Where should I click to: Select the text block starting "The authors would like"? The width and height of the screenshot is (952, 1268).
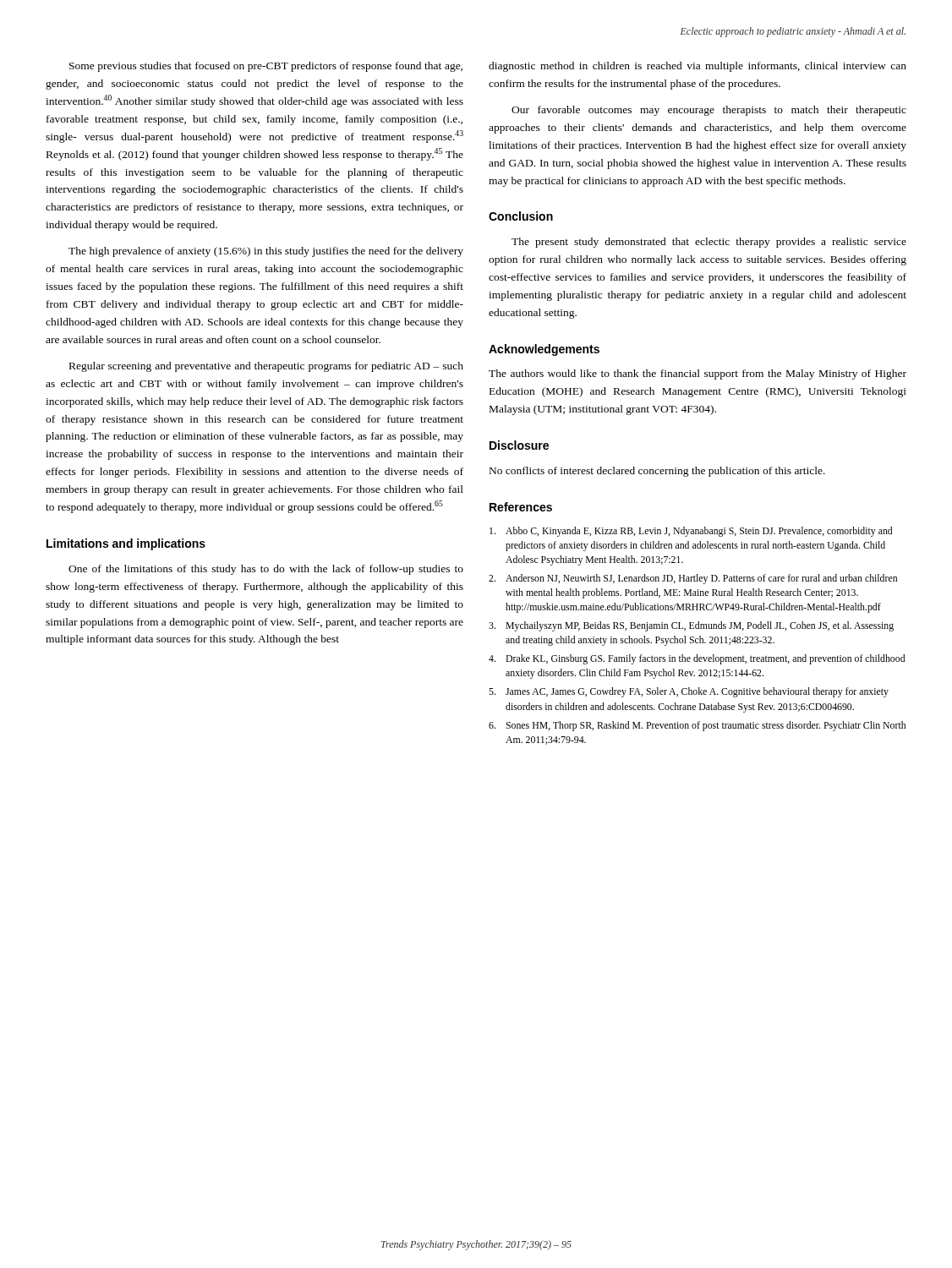[697, 392]
